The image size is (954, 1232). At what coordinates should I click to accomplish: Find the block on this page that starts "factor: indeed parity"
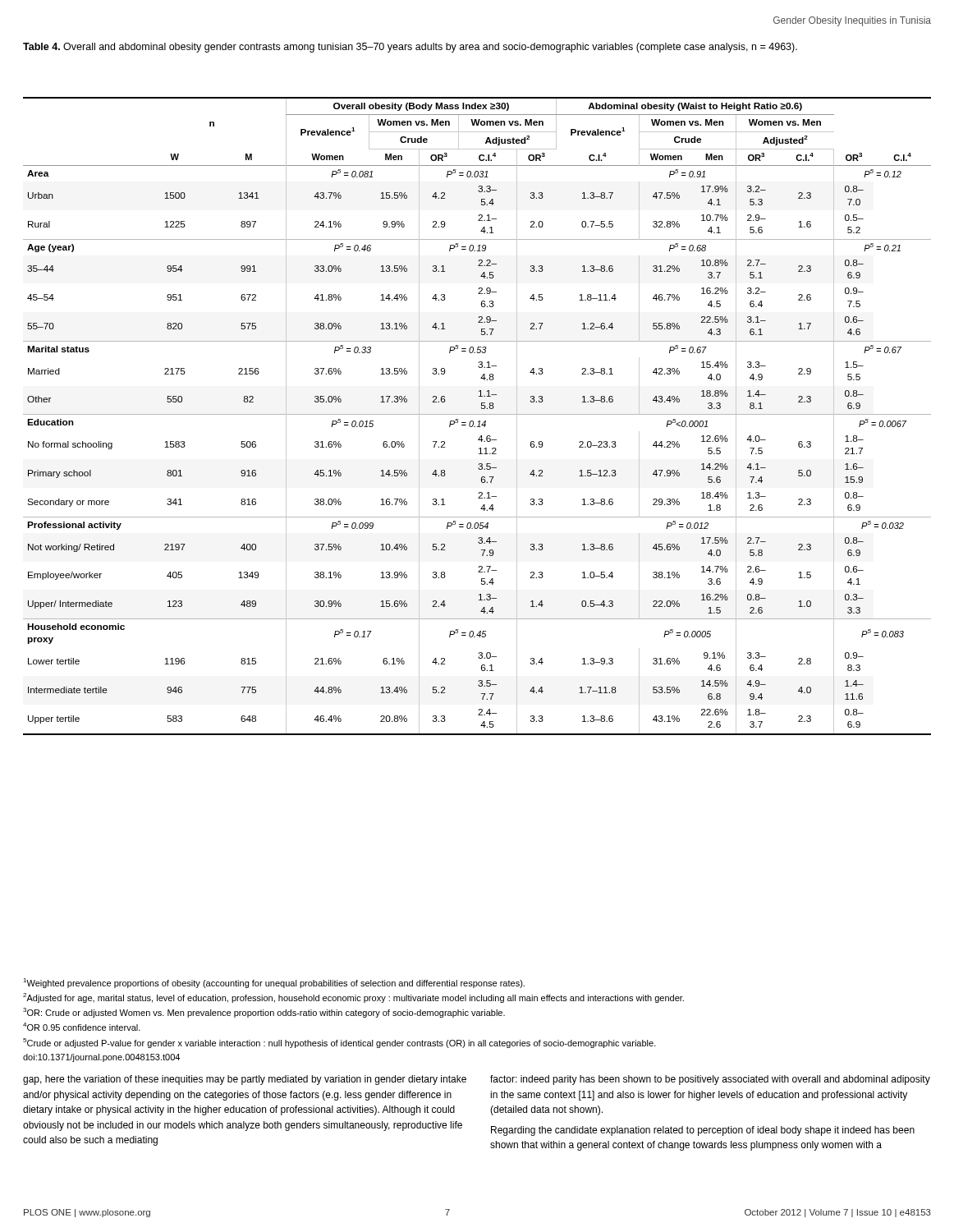[x=710, y=1080]
